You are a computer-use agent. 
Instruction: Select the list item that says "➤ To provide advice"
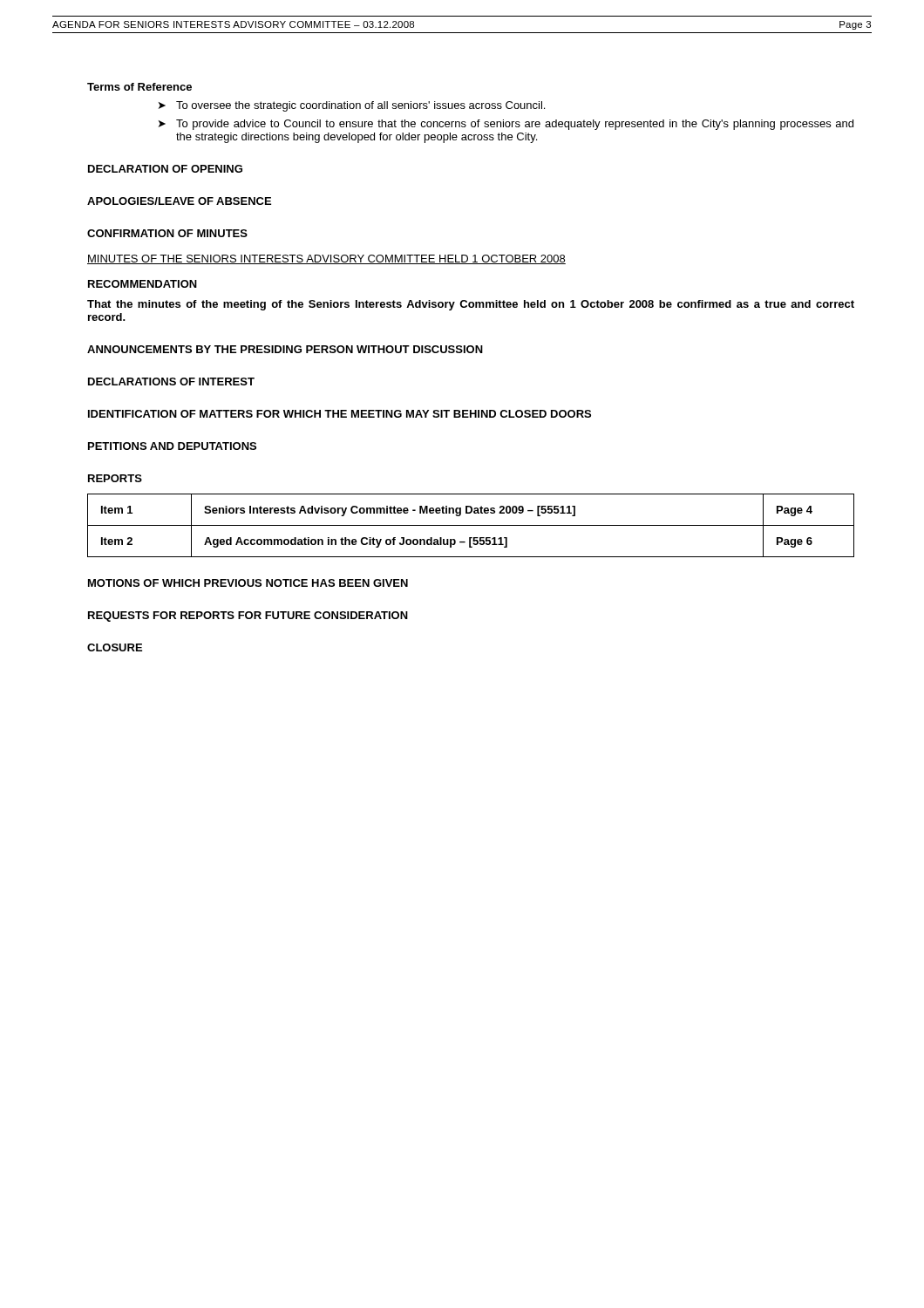click(x=506, y=130)
